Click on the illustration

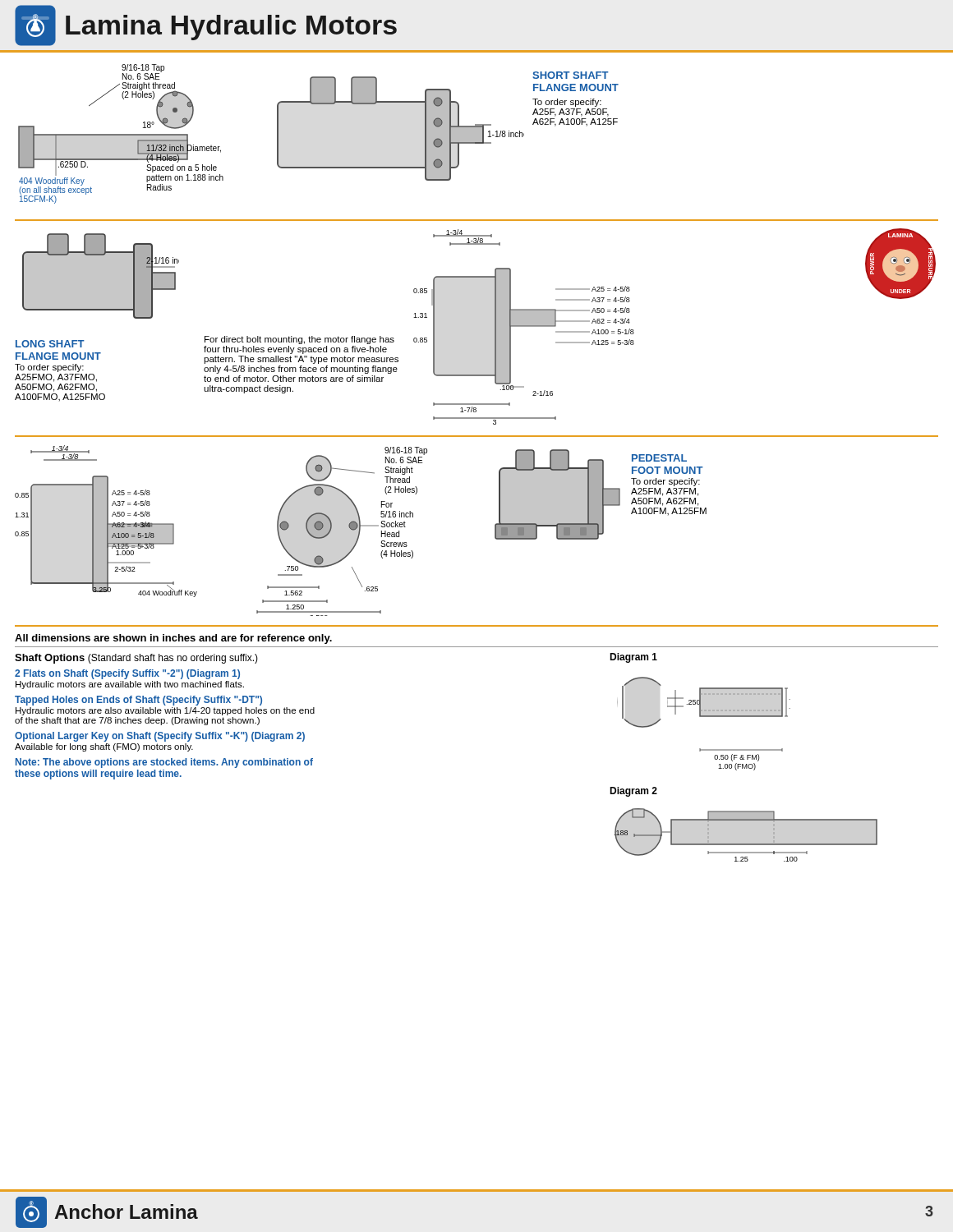click(x=901, y=265)
